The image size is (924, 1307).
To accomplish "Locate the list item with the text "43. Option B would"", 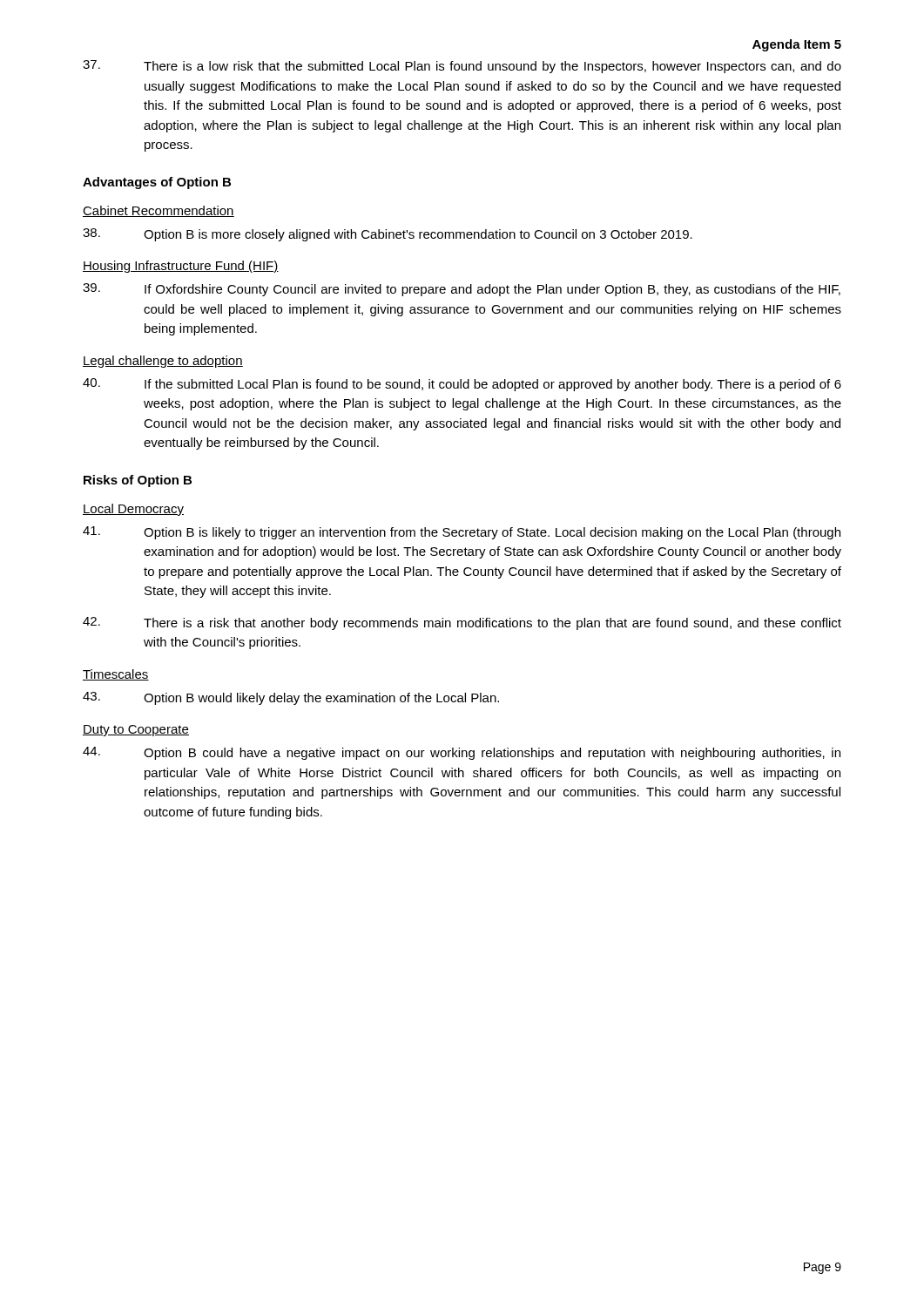I will point(462,698).
